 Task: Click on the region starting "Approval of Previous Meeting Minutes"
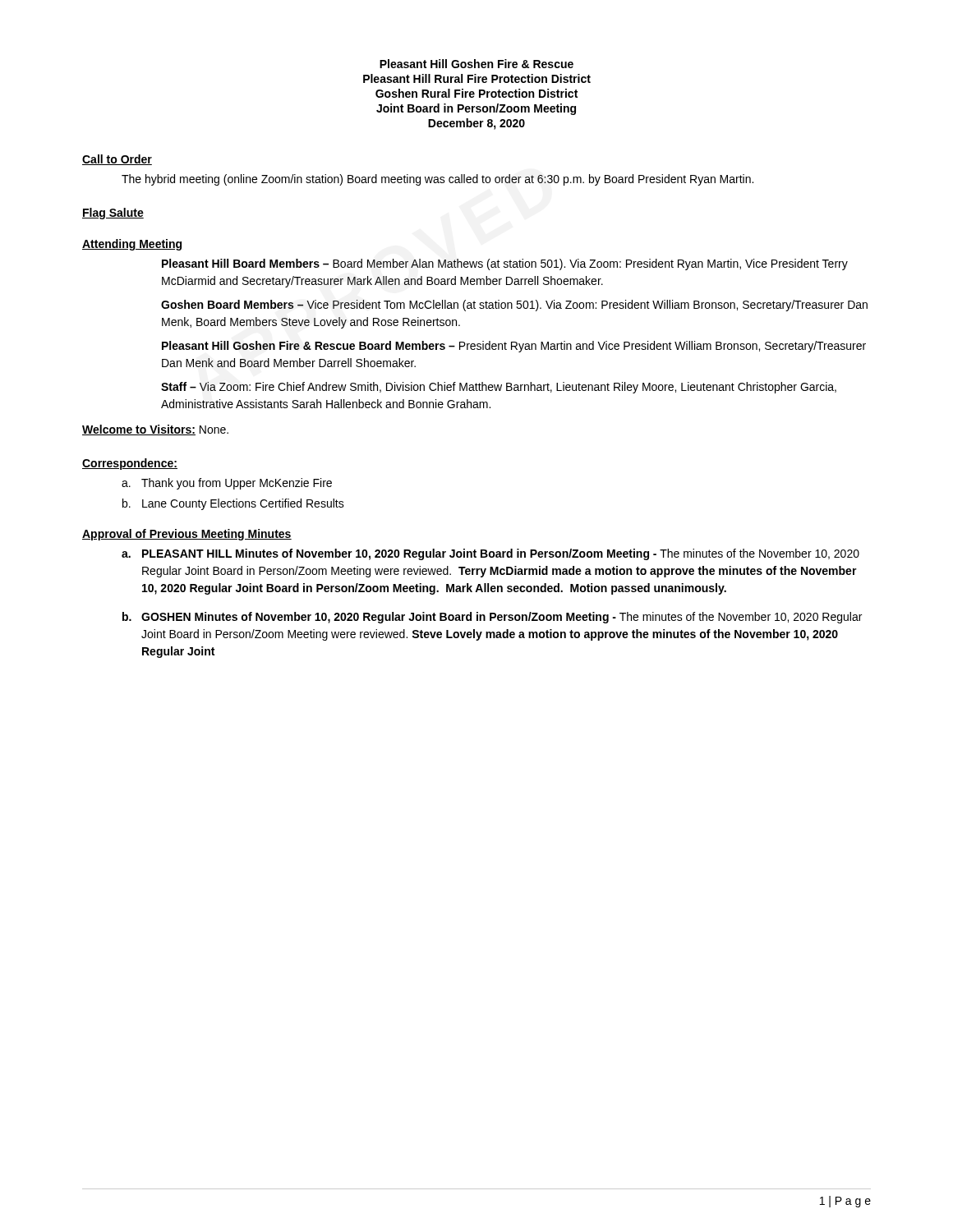pyautogui.click(x=187, y=534)
